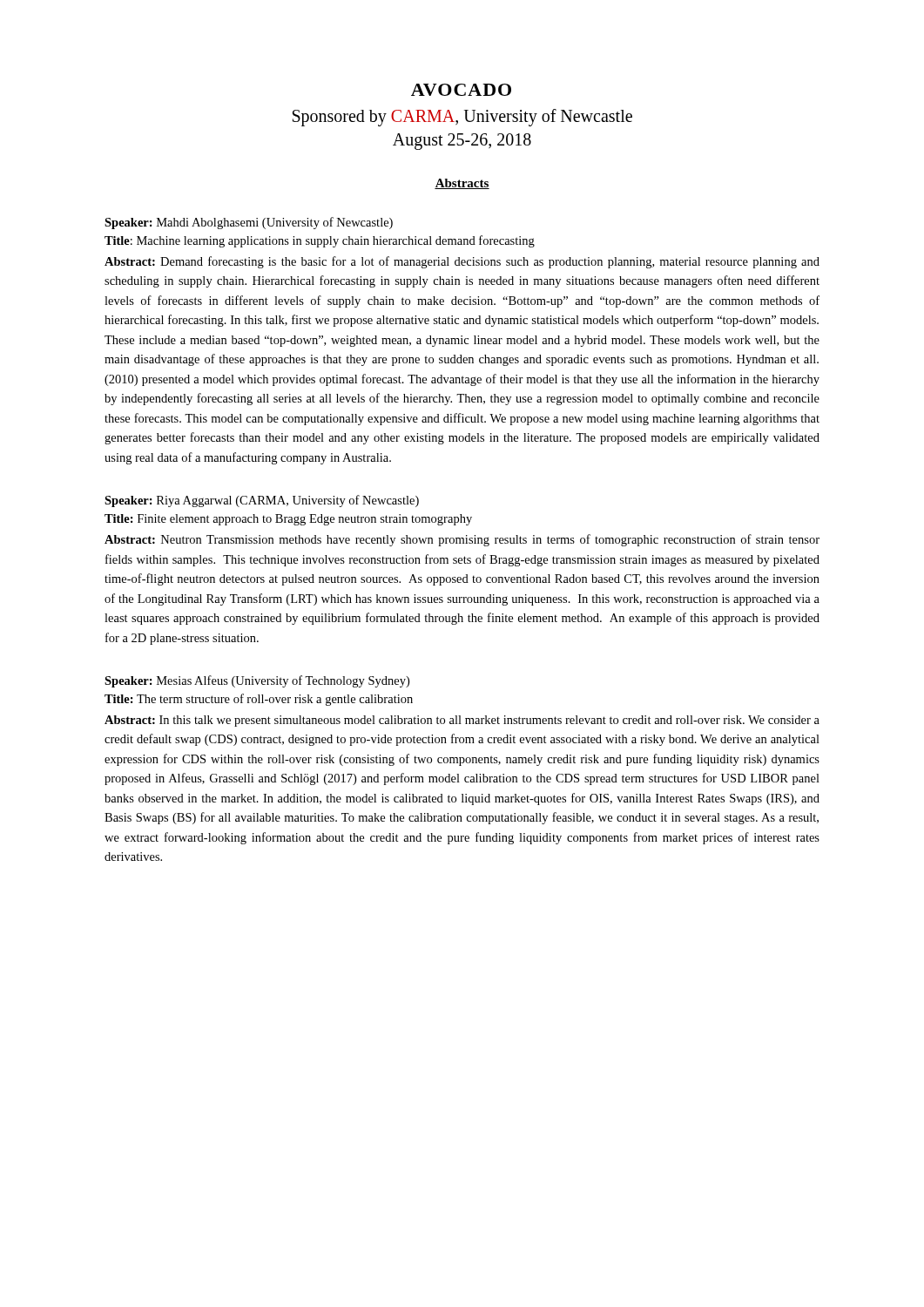Viewport: 924px width, 1307px height.
Task: Click the passage that begins "Title: The term structure of roll-over risk"
Action: 259,699
